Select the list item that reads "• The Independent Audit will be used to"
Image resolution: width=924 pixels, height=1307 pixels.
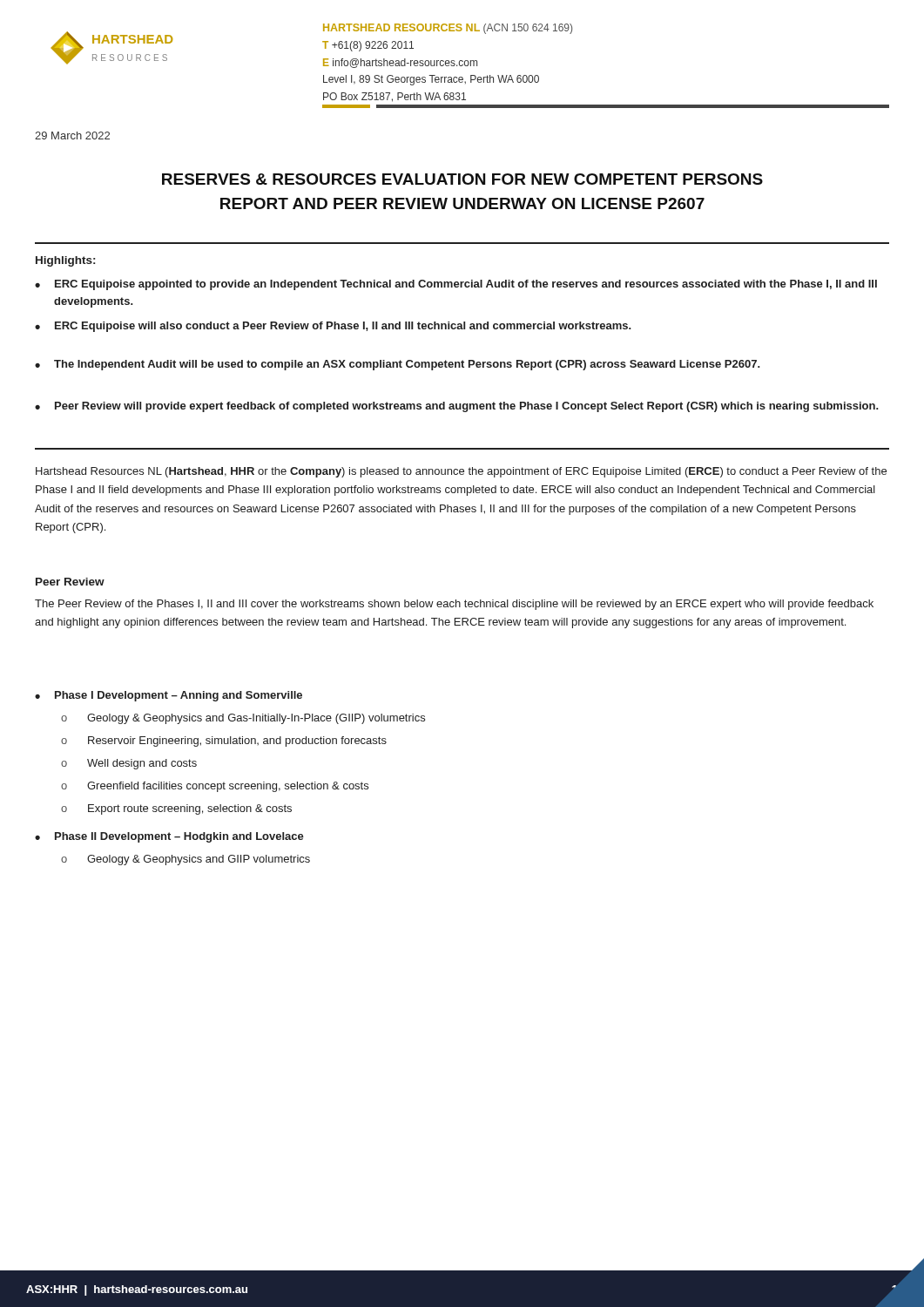tap(398, 366)
